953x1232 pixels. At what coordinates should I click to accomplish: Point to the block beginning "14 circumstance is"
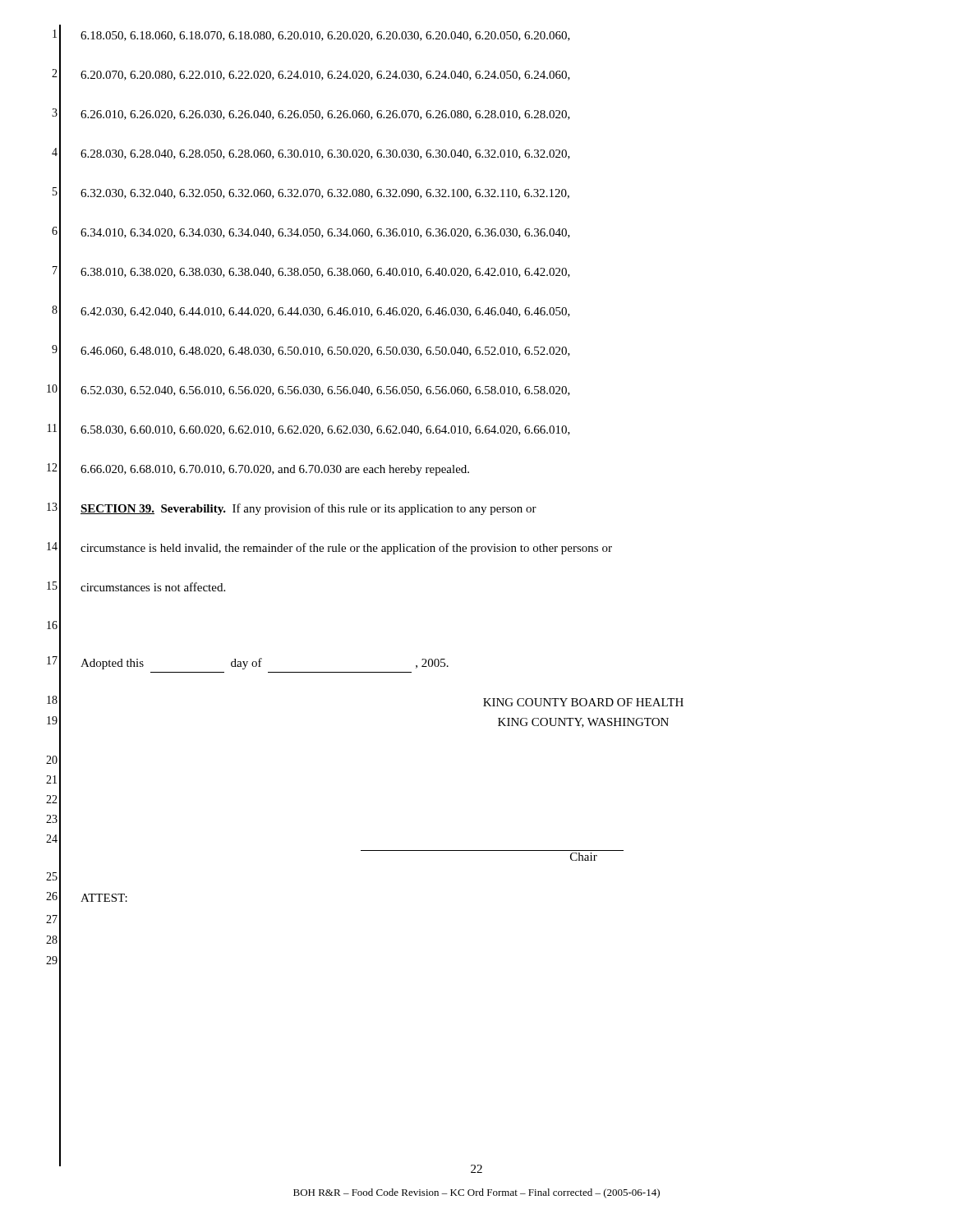464,548
